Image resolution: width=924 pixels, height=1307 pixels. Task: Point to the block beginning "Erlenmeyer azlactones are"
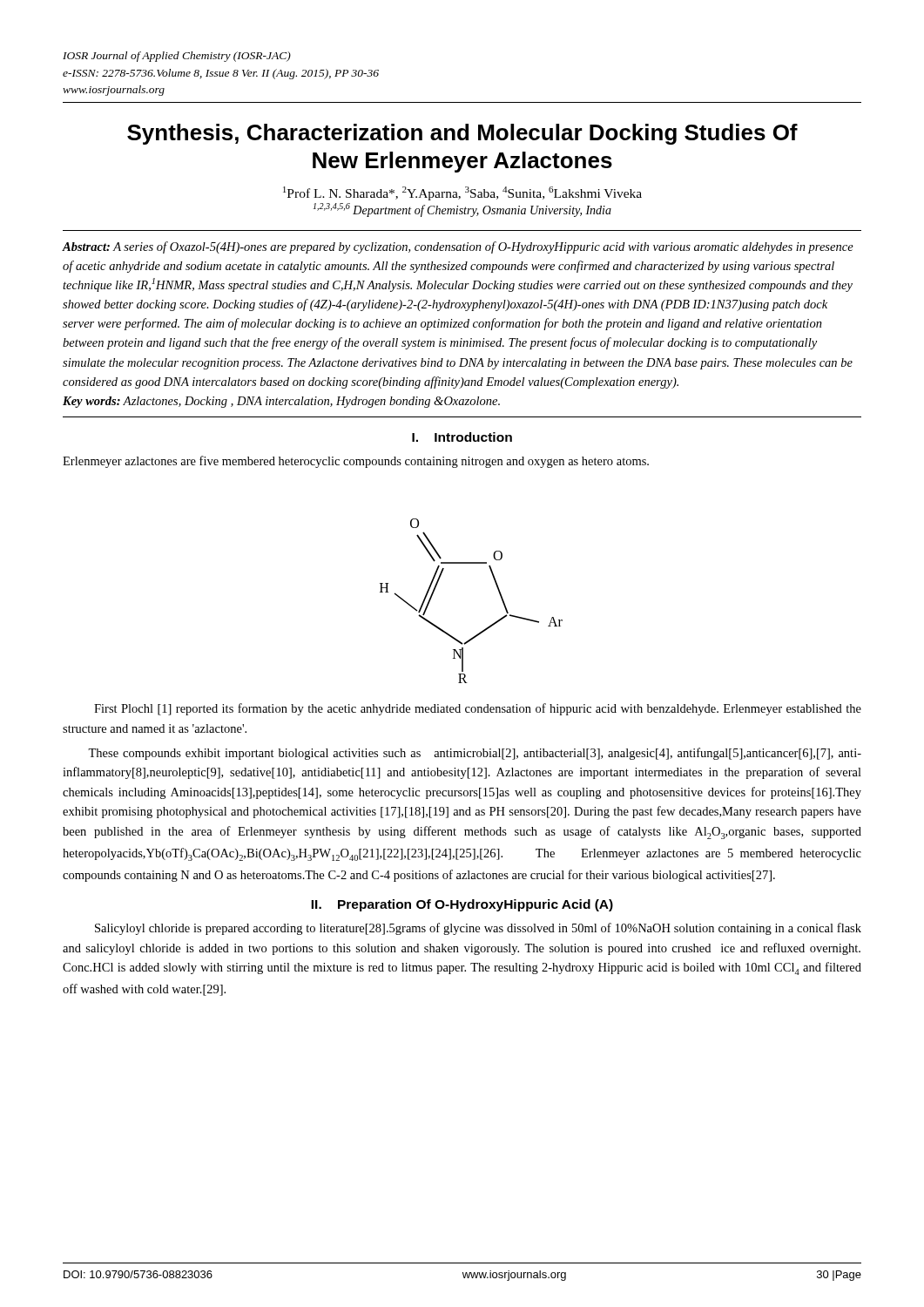pyautogui.click(x=356, y=461)
